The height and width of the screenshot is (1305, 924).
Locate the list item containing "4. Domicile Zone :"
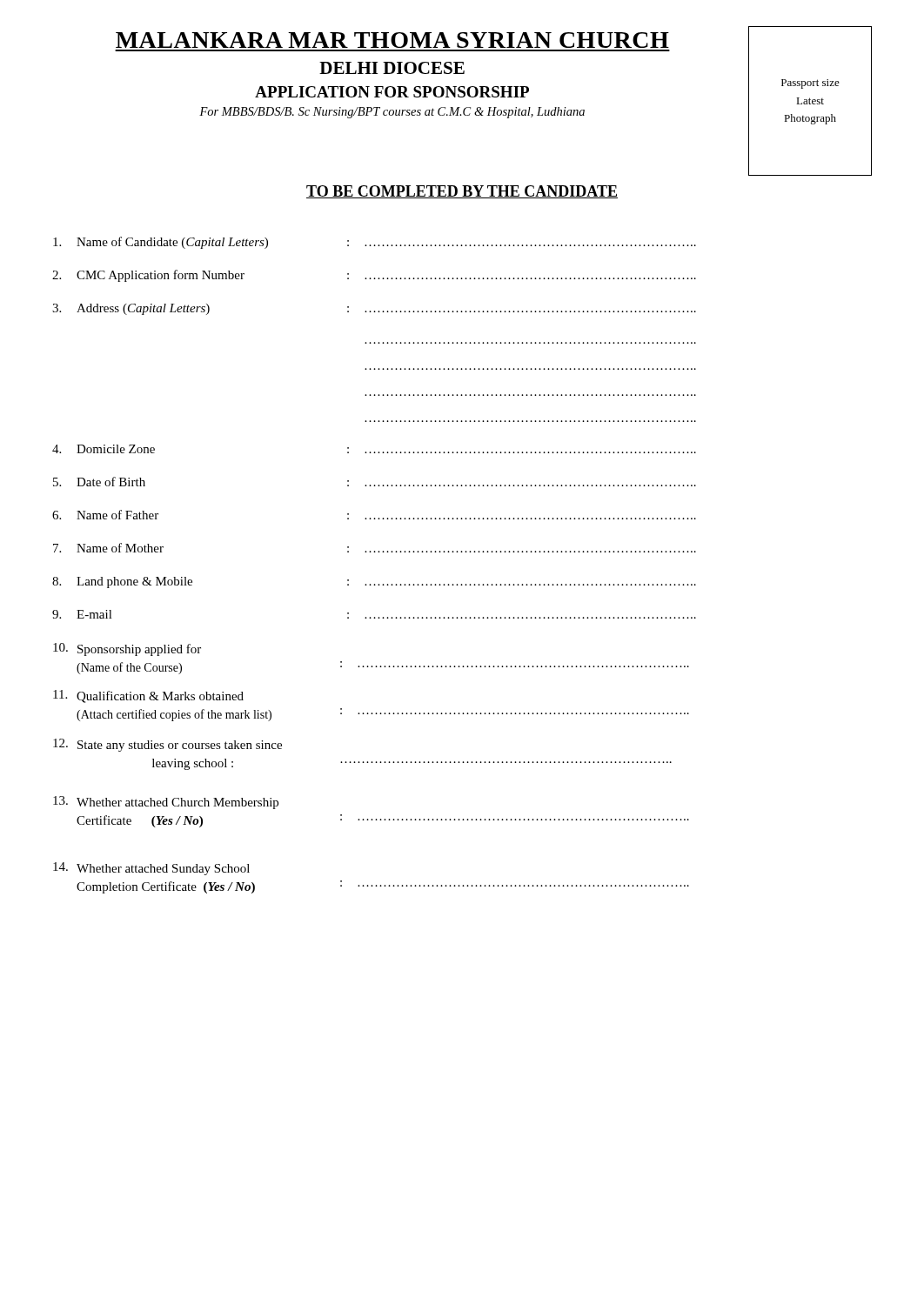(462, 449)
